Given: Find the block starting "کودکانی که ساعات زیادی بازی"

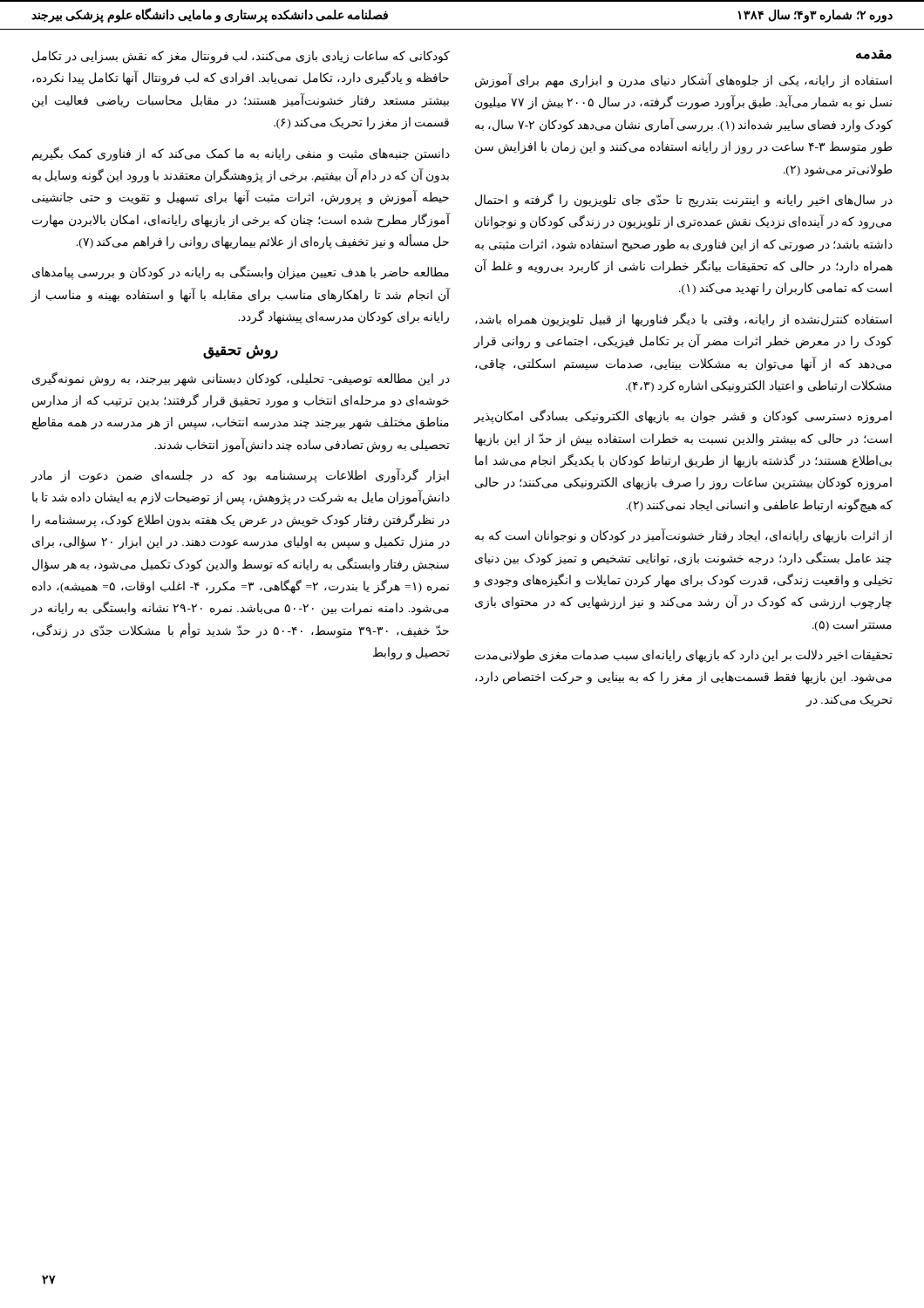Looking at the screenshot, I should [x=241, y=89].
